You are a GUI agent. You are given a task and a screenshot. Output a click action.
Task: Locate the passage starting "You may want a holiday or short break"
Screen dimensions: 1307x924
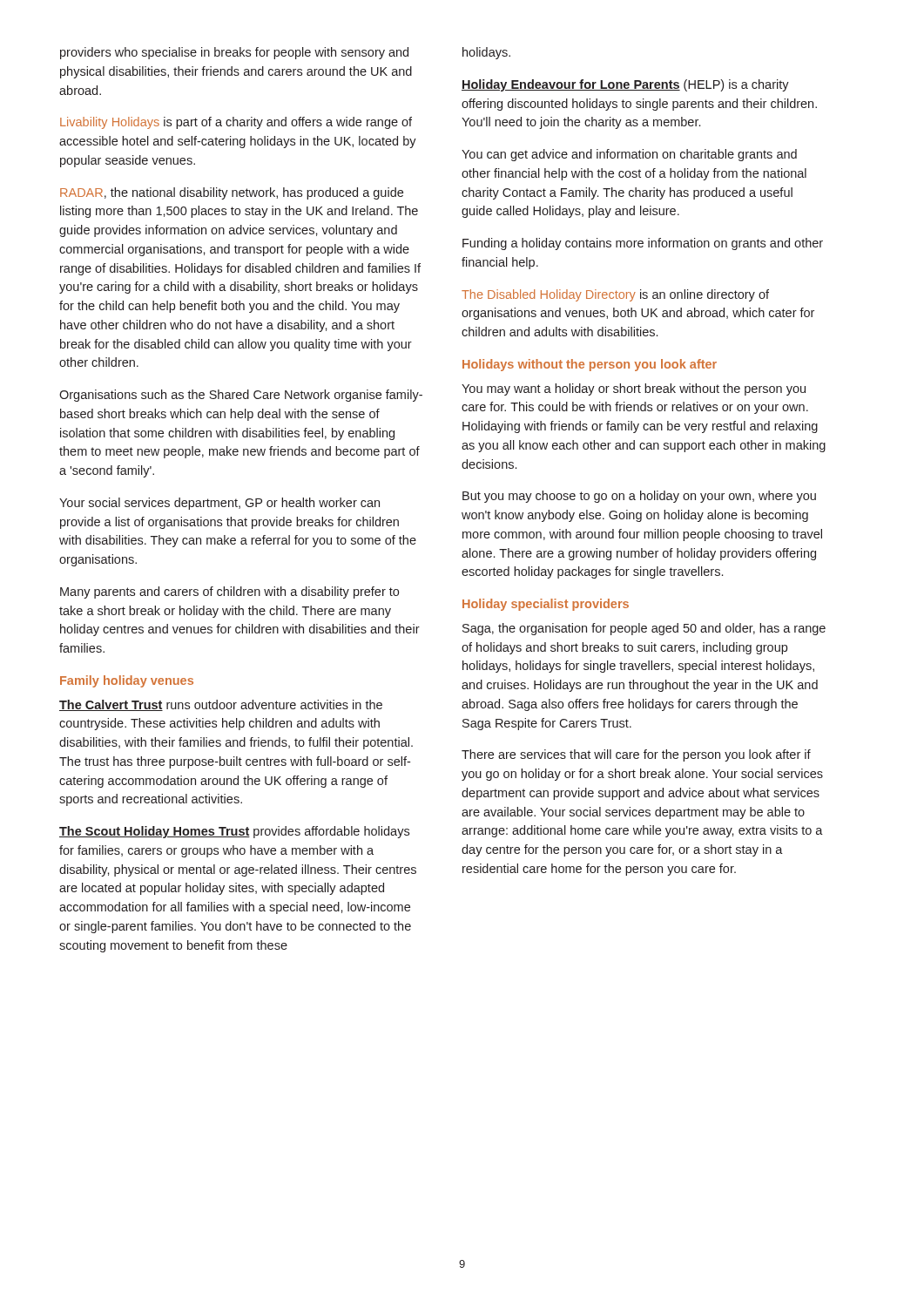pos(644,427)
